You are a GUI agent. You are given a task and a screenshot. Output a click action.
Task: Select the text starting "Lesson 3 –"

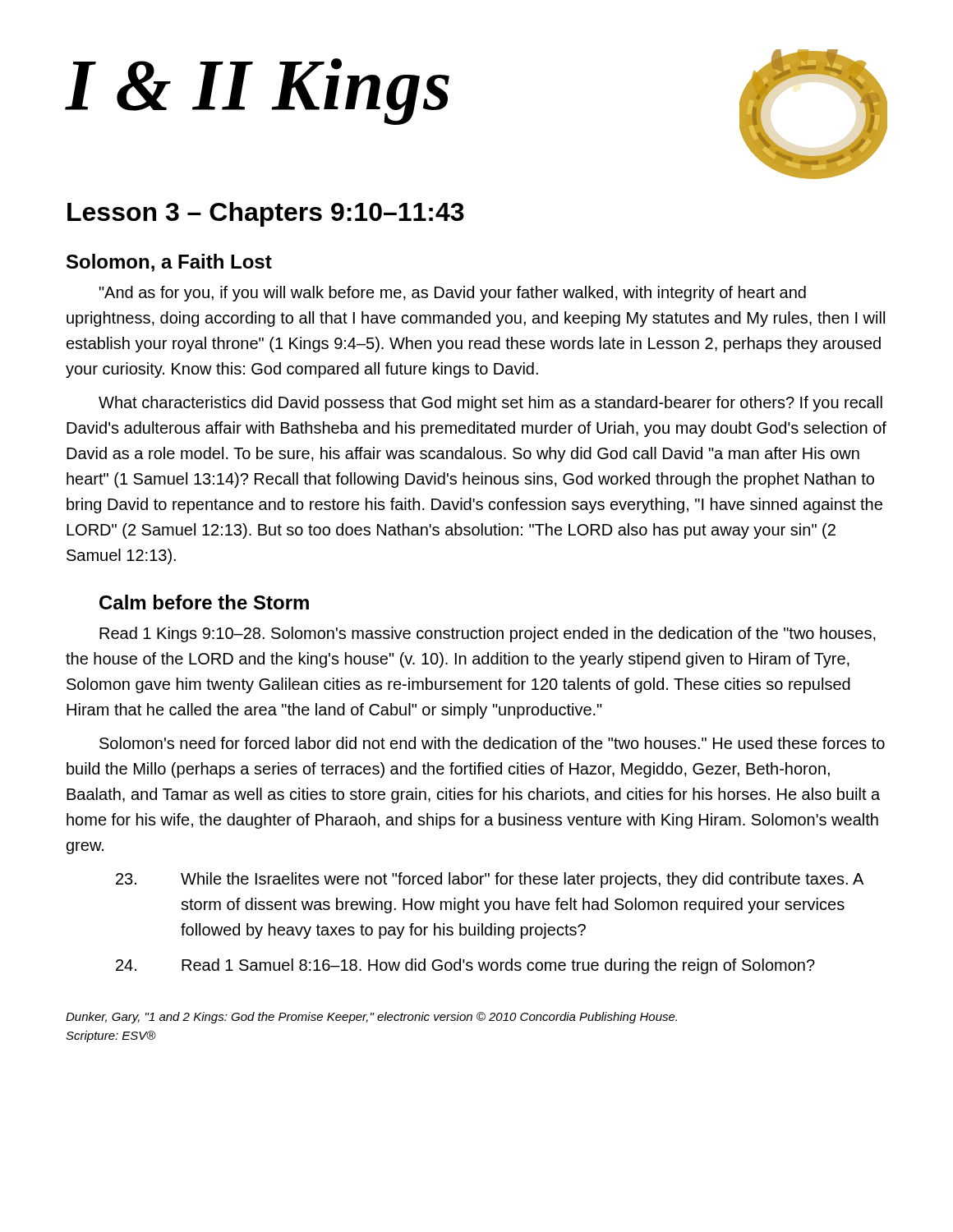[265, 212]
